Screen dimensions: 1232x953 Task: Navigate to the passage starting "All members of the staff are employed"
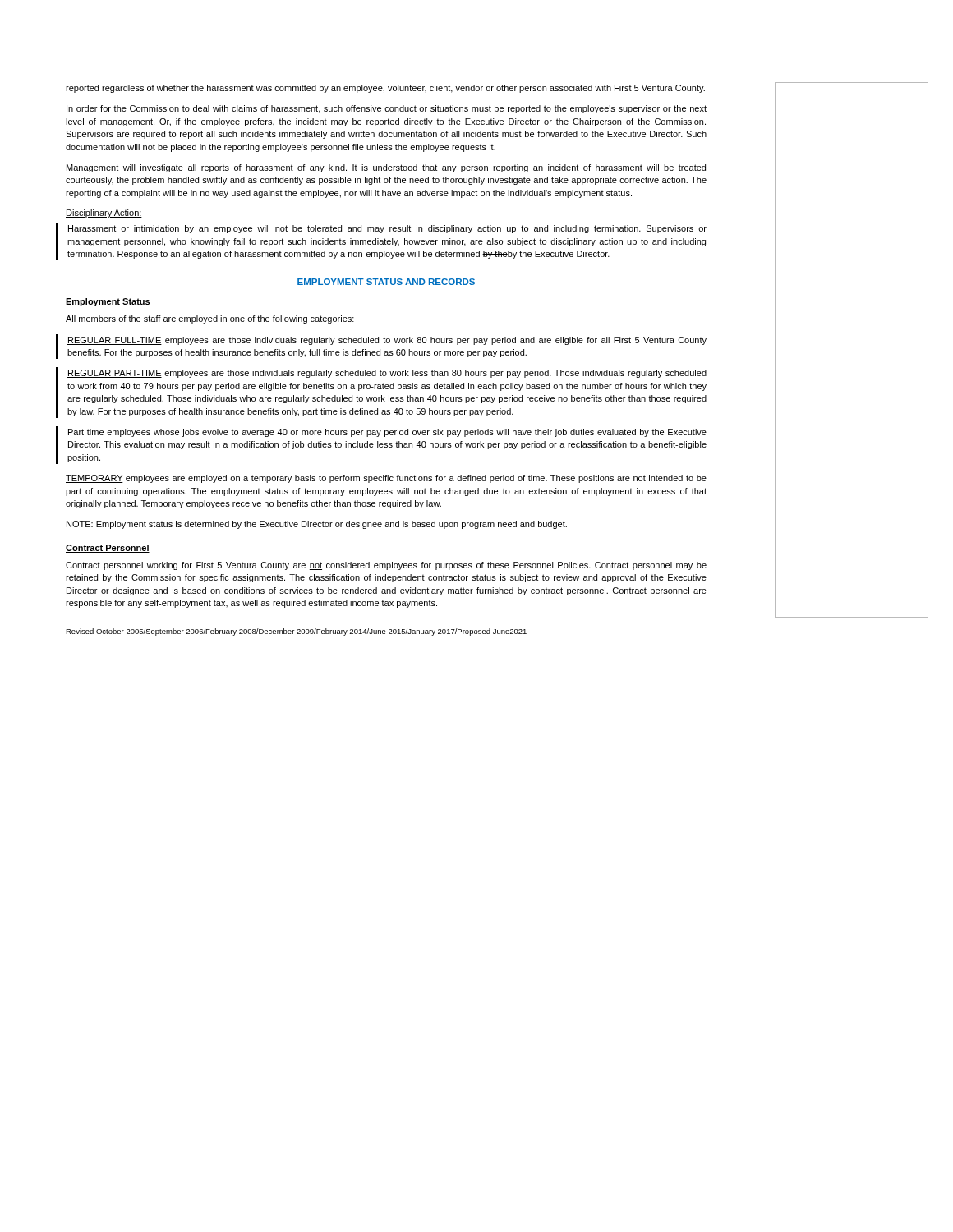click(x=210, y=319)
